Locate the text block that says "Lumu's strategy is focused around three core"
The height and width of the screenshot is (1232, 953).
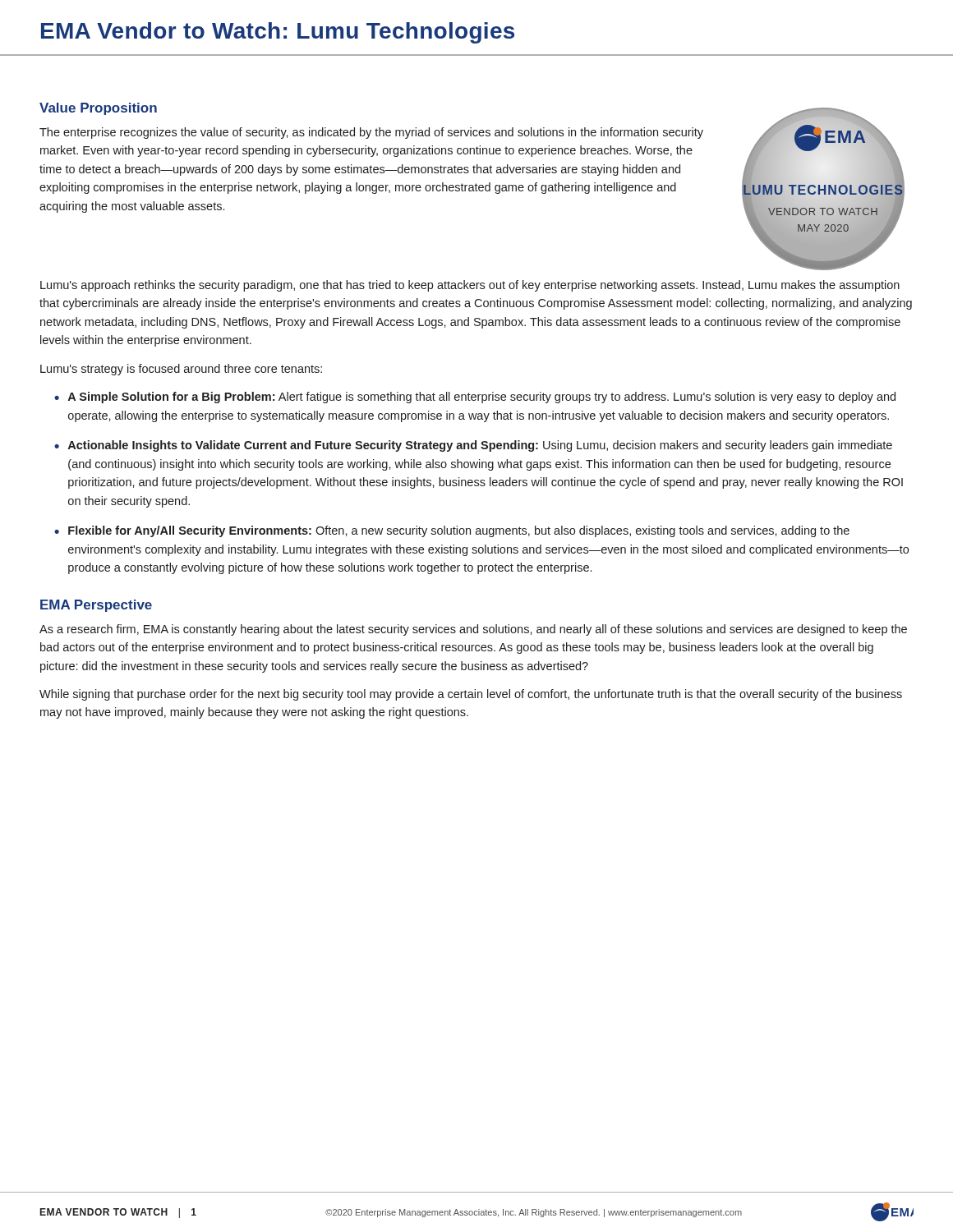point(181,369)
